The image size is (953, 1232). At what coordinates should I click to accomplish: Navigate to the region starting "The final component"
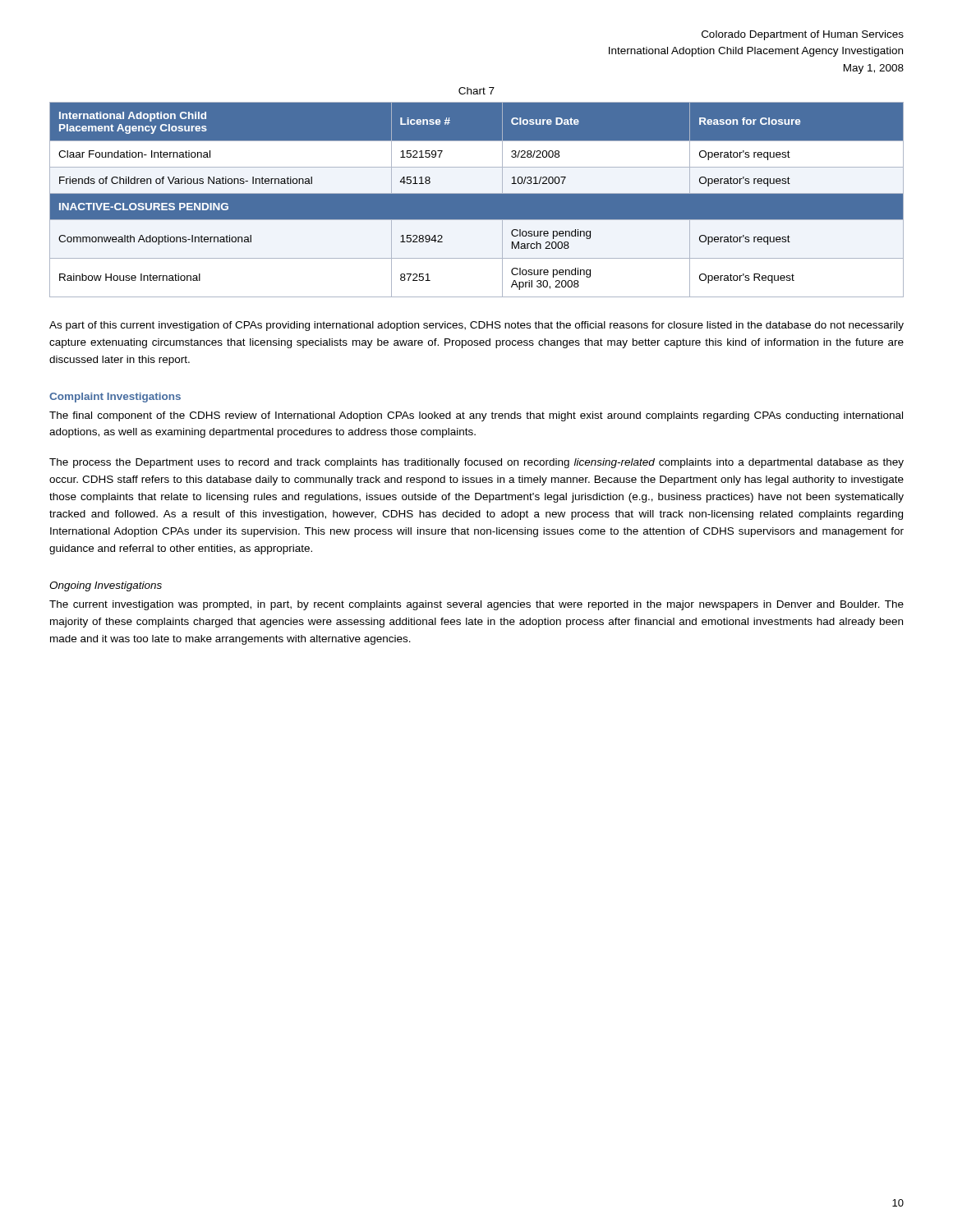[x=476, y=423]
